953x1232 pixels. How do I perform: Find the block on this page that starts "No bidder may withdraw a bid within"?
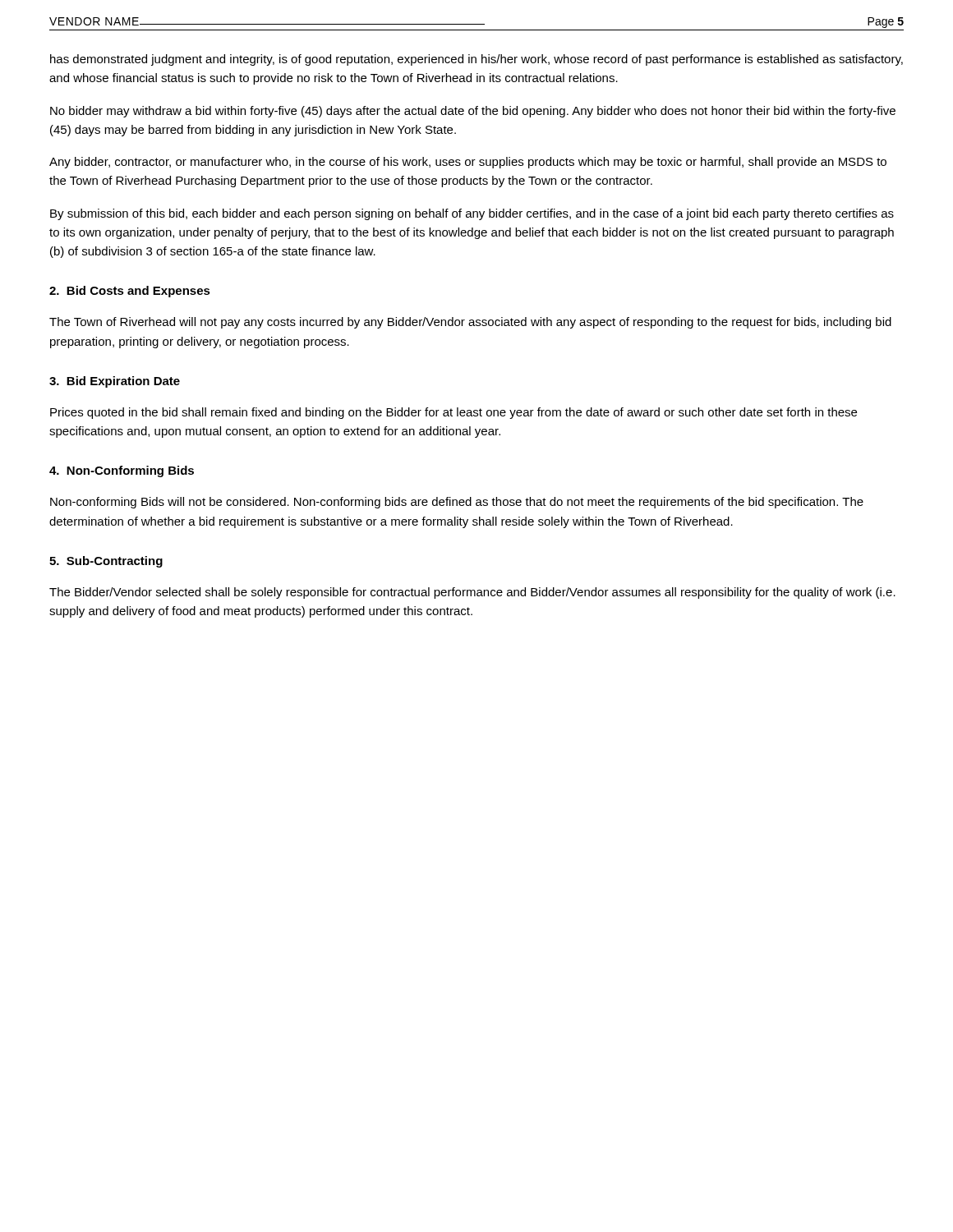[473, 120]
